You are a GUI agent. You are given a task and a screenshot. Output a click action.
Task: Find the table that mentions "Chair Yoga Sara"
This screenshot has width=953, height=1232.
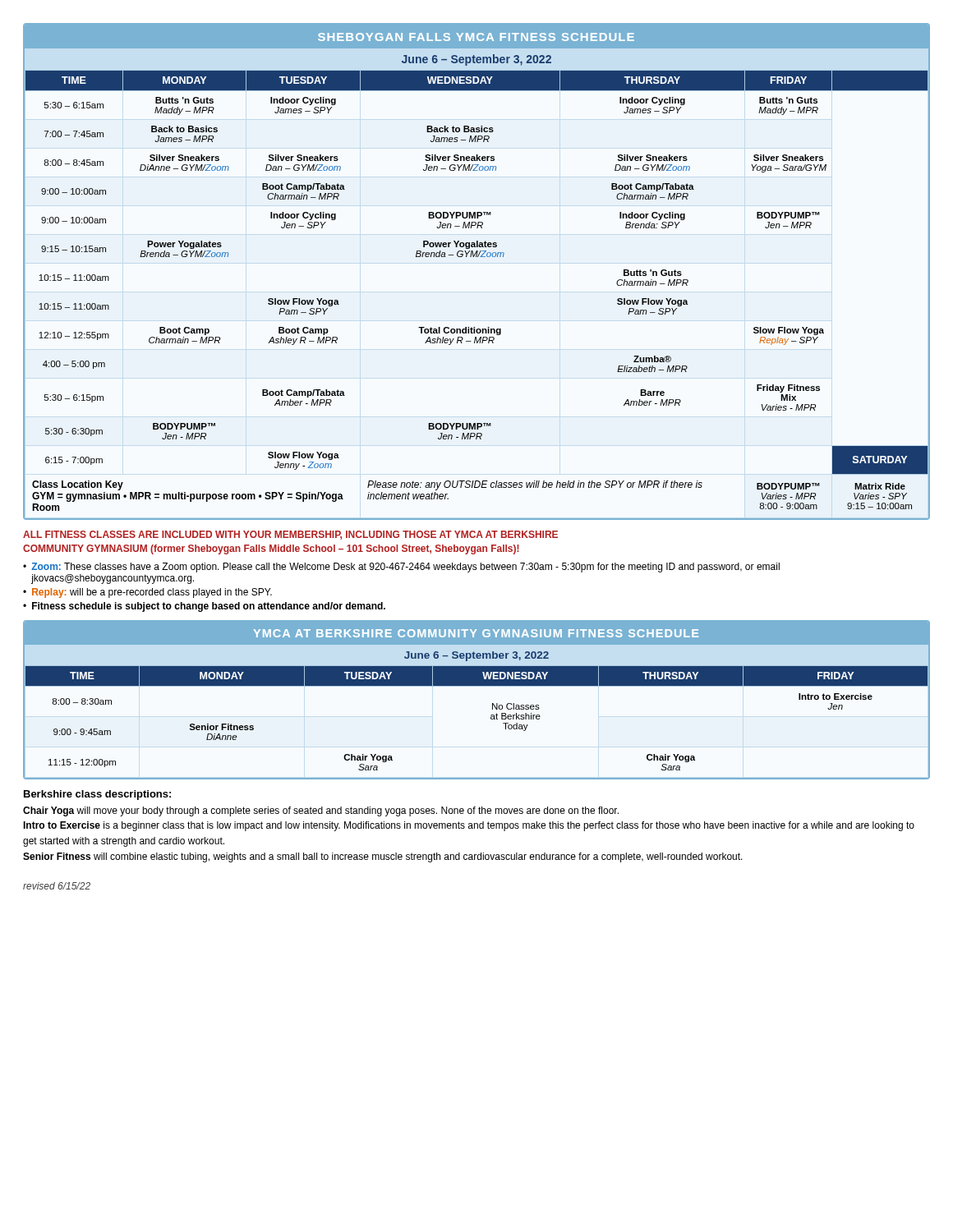coord(476,700)
